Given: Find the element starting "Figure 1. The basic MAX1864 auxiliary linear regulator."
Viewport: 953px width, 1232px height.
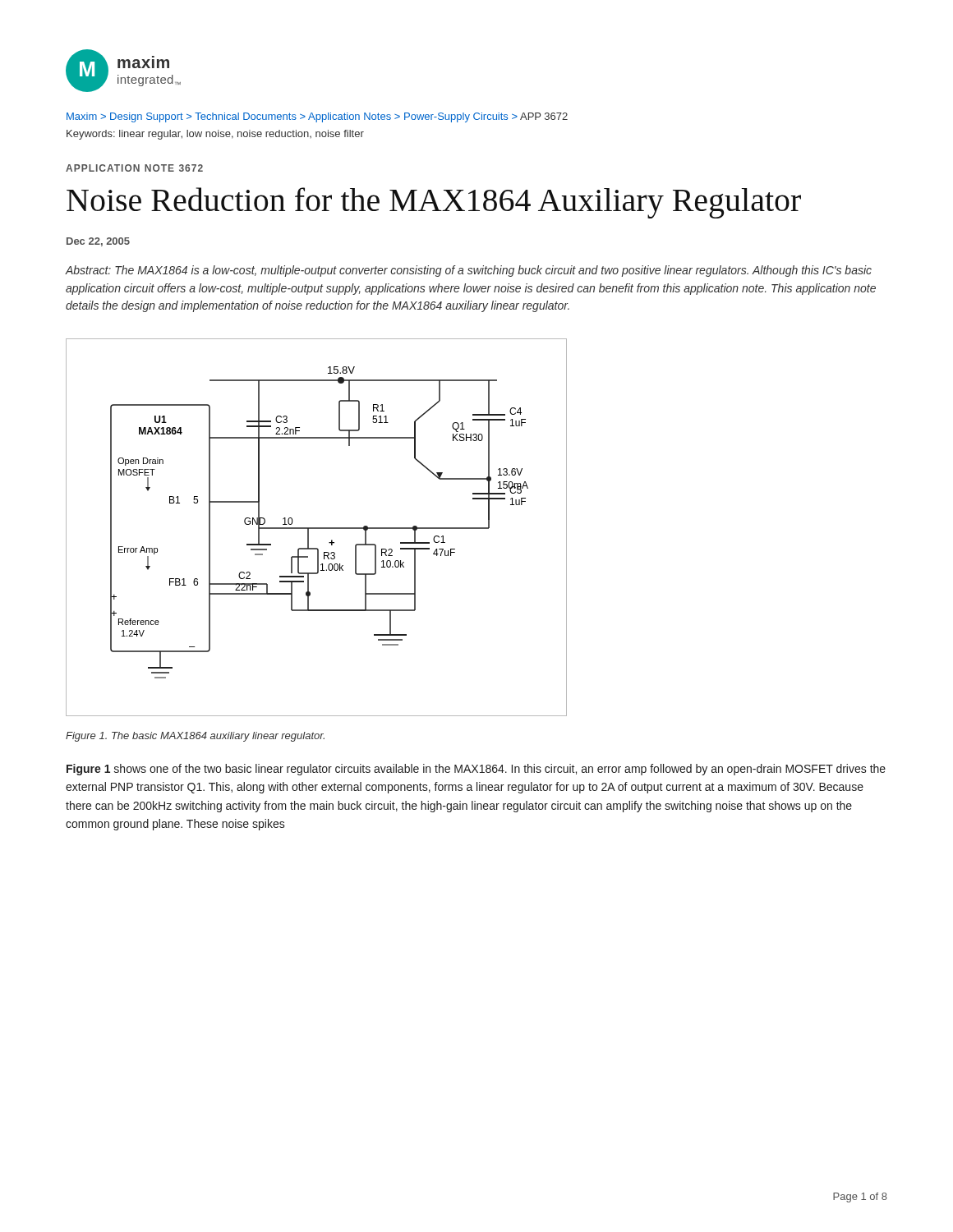Looking at the screenshot, I should pos(196,736).
